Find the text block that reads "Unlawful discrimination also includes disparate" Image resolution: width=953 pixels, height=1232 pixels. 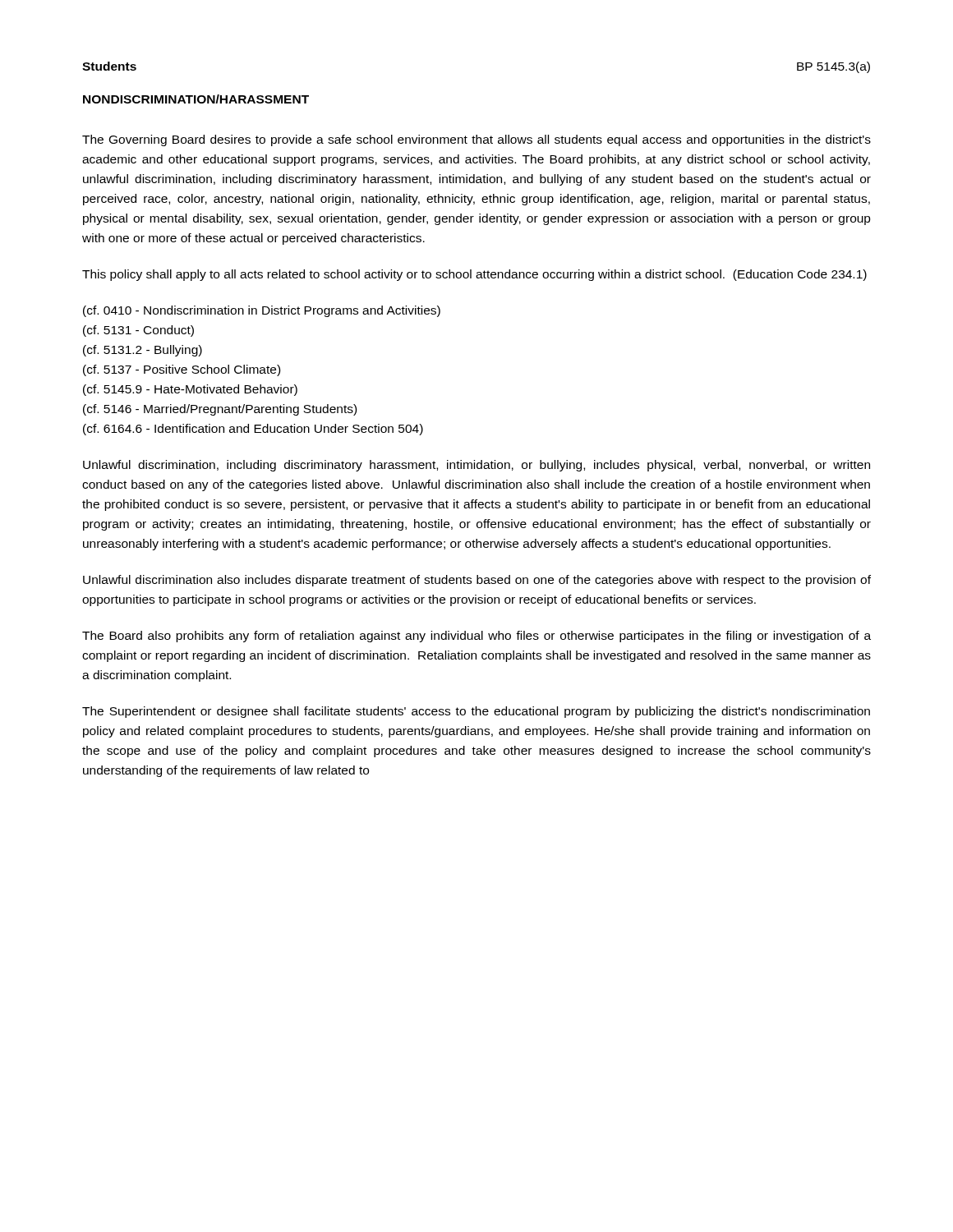tap(476, 590)
